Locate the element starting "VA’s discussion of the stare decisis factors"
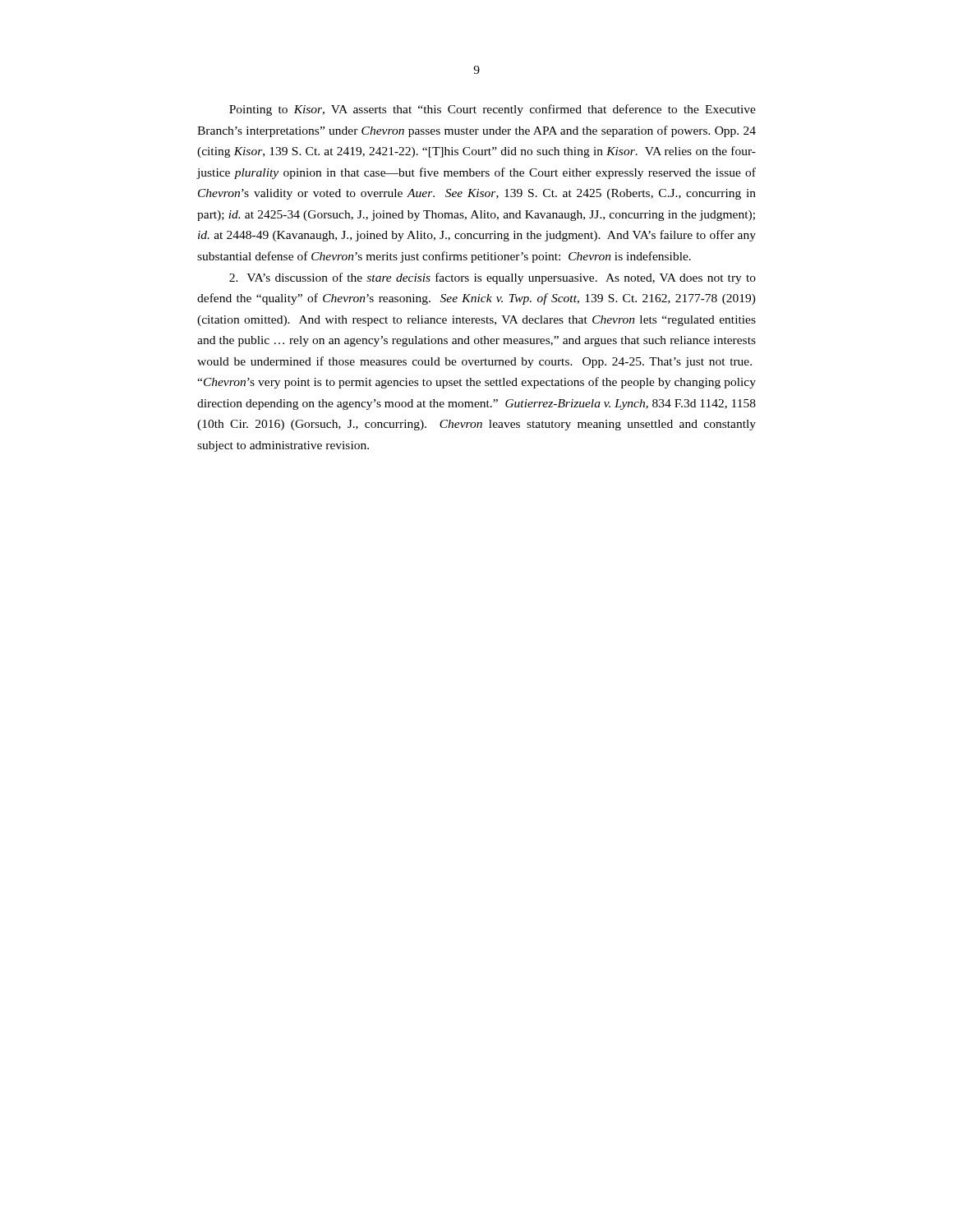Viewport: 953px width, 1232px height. tap(476, 361)
